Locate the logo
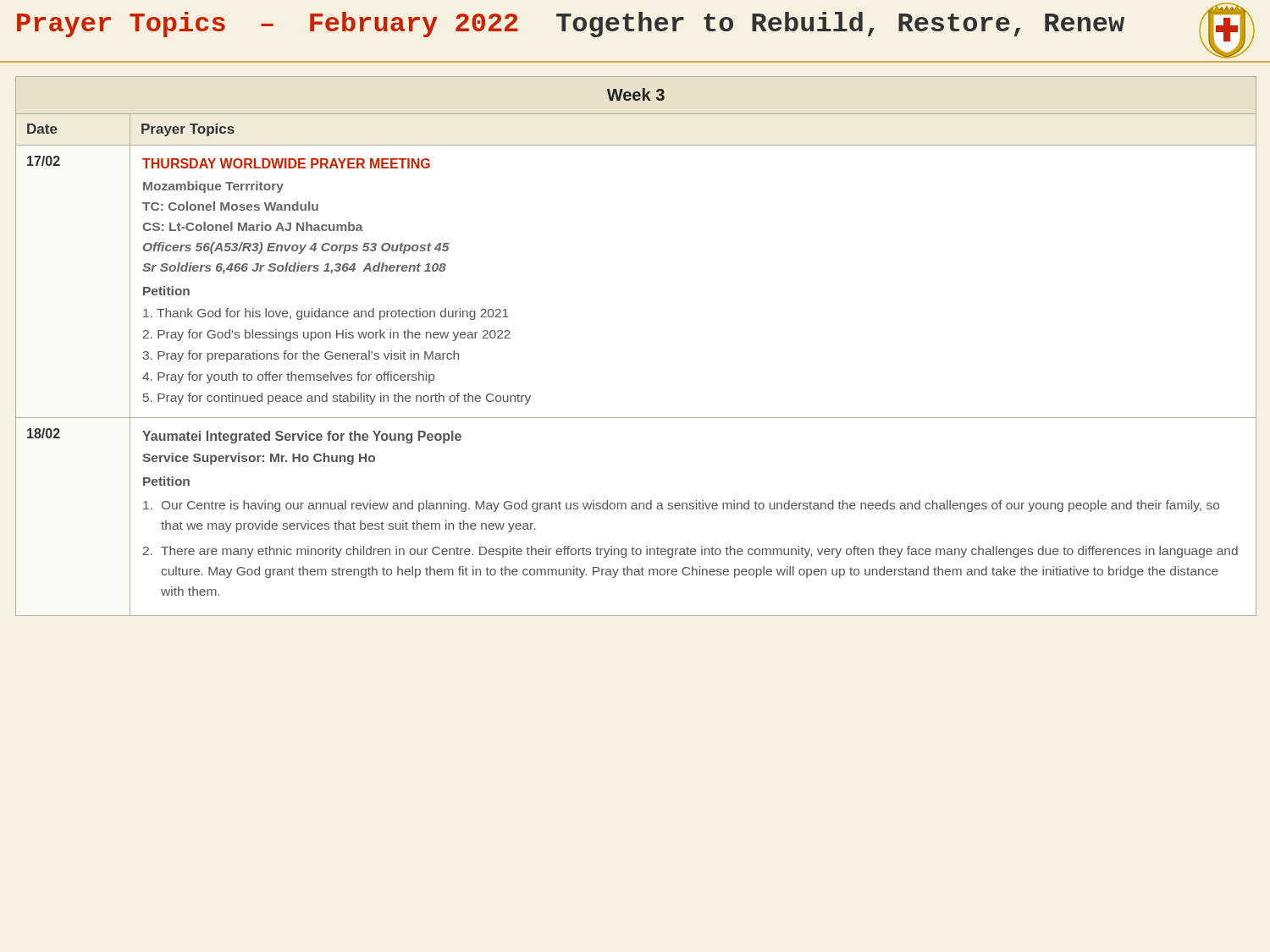 (x=1227, y=30)
